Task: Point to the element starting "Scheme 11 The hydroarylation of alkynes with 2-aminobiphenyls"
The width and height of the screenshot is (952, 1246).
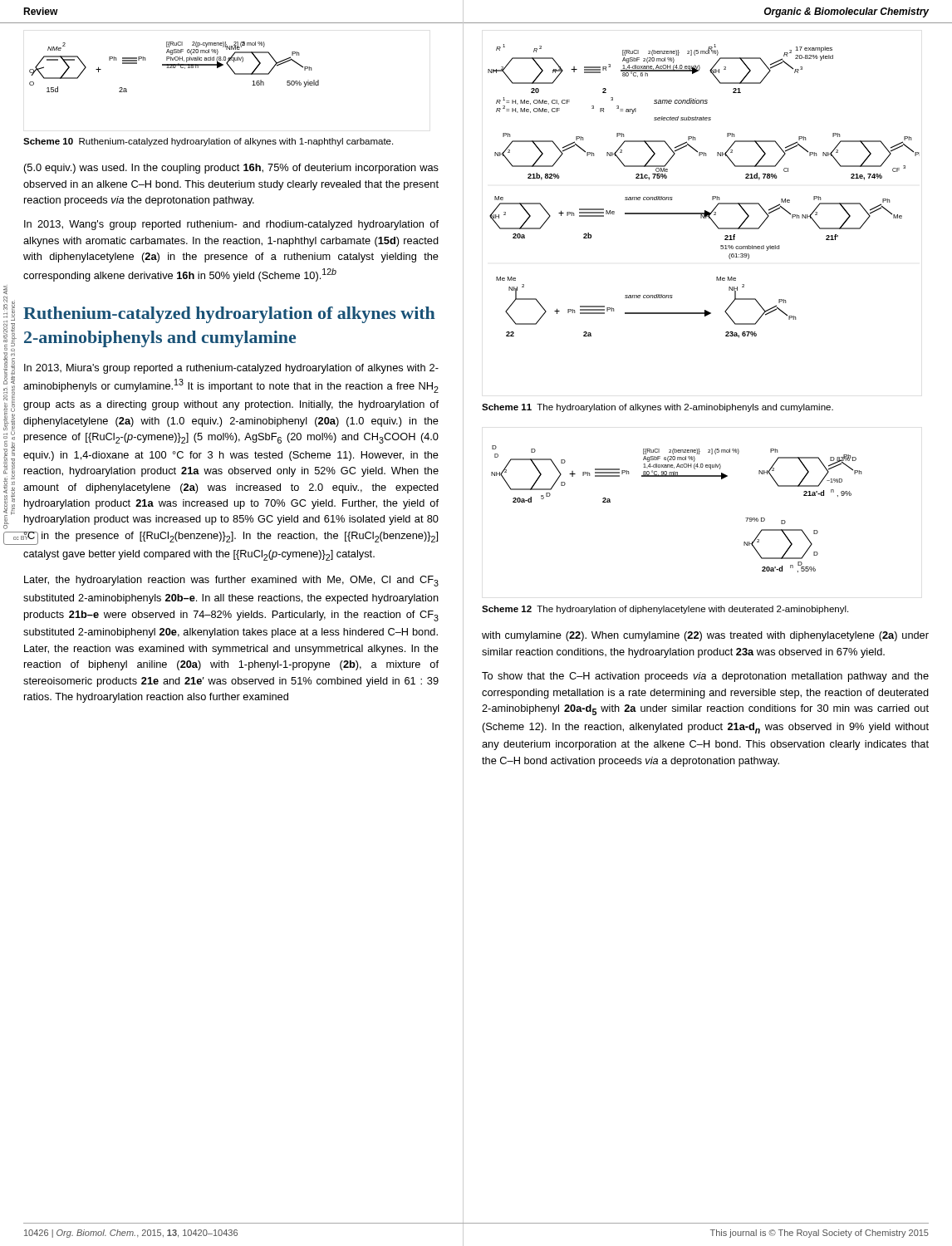Action: pos(658,407)
